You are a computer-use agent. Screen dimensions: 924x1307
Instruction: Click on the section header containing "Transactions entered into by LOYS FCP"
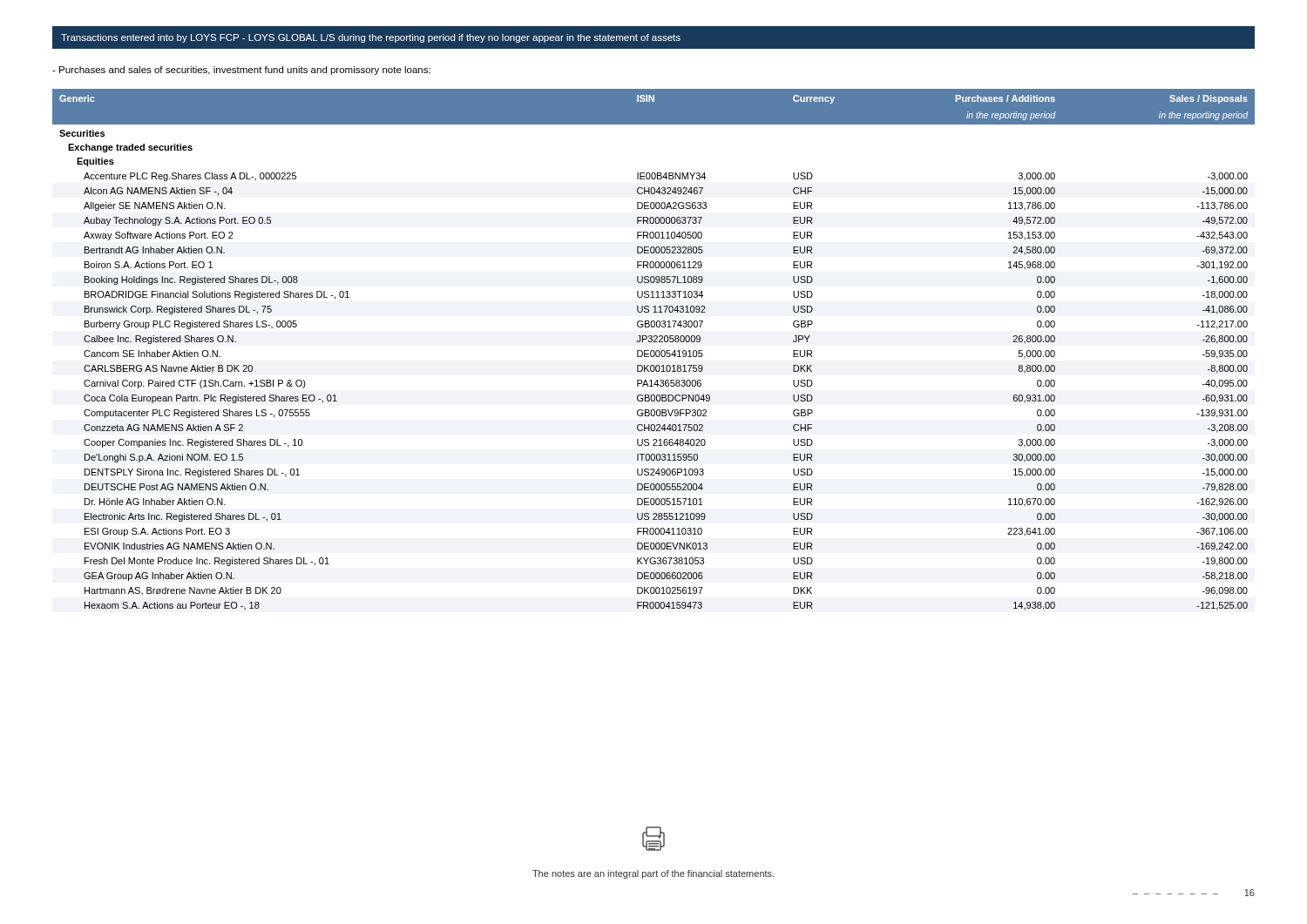(x=371, y=37)
